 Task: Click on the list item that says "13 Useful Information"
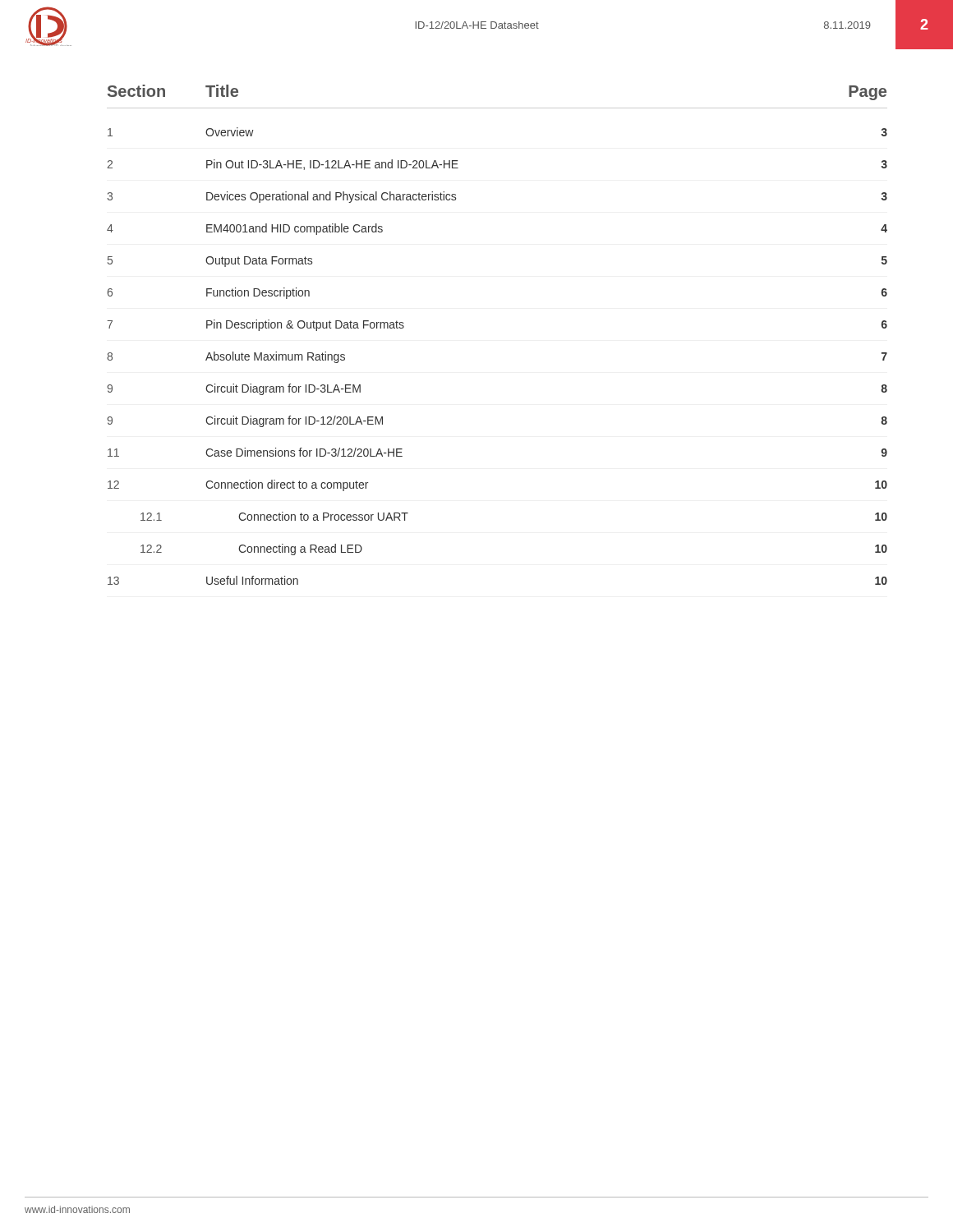click(116, 580)
